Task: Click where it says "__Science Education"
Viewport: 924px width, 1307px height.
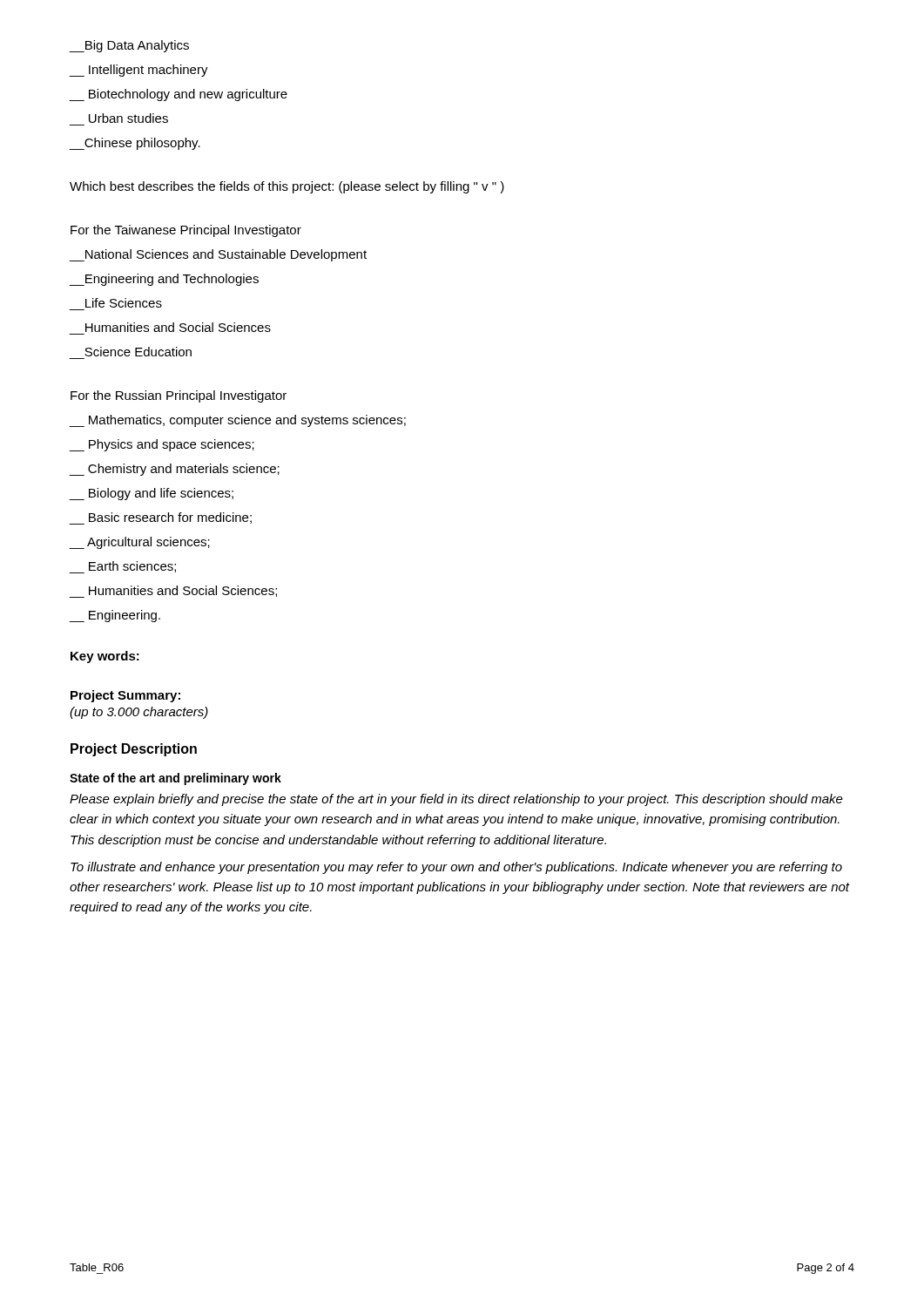Action: 138,352
